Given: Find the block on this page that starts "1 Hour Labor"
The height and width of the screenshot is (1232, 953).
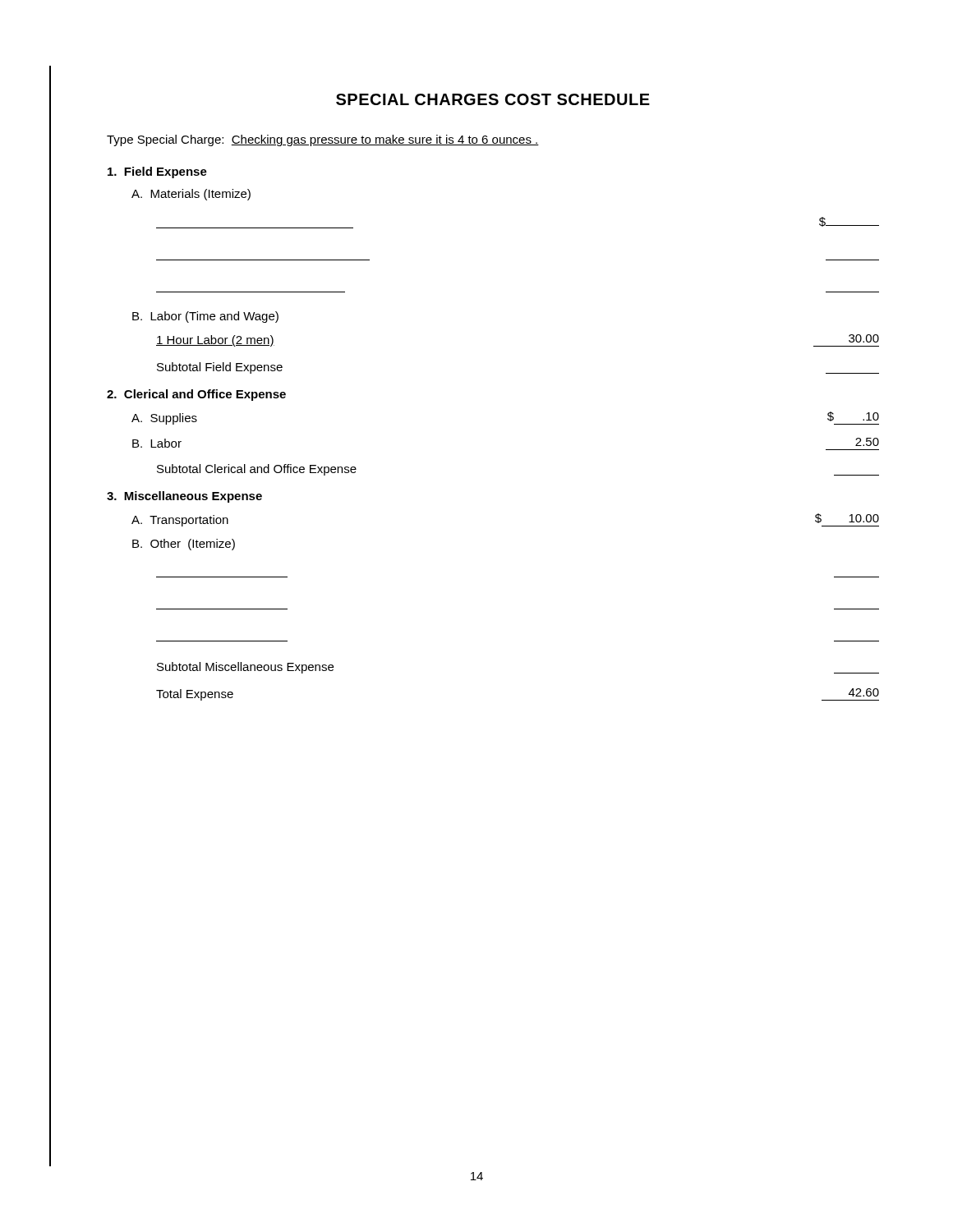Looking at the screenshot, I should 212,340.
